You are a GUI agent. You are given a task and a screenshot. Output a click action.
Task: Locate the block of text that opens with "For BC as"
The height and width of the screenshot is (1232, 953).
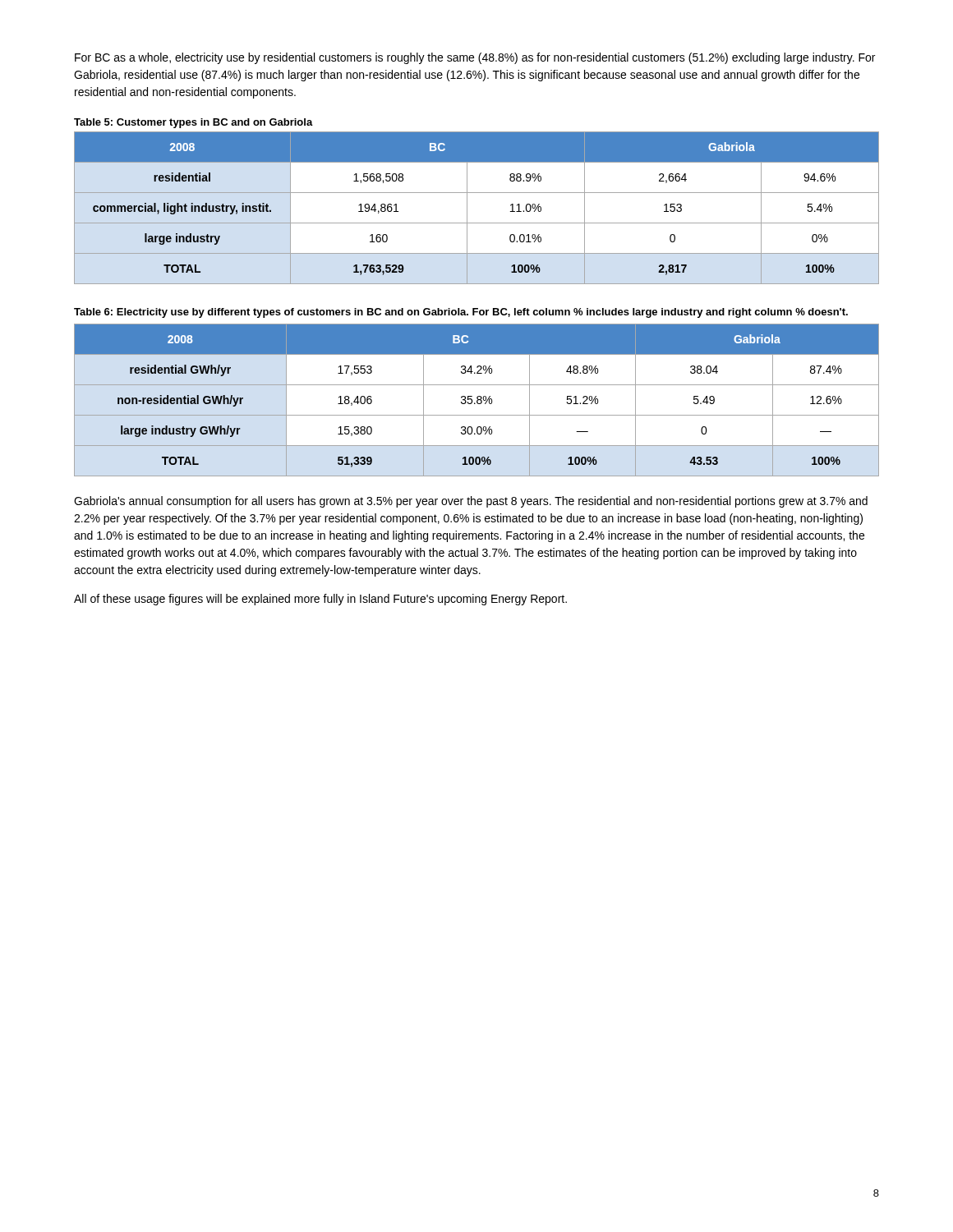click(475, 75)
